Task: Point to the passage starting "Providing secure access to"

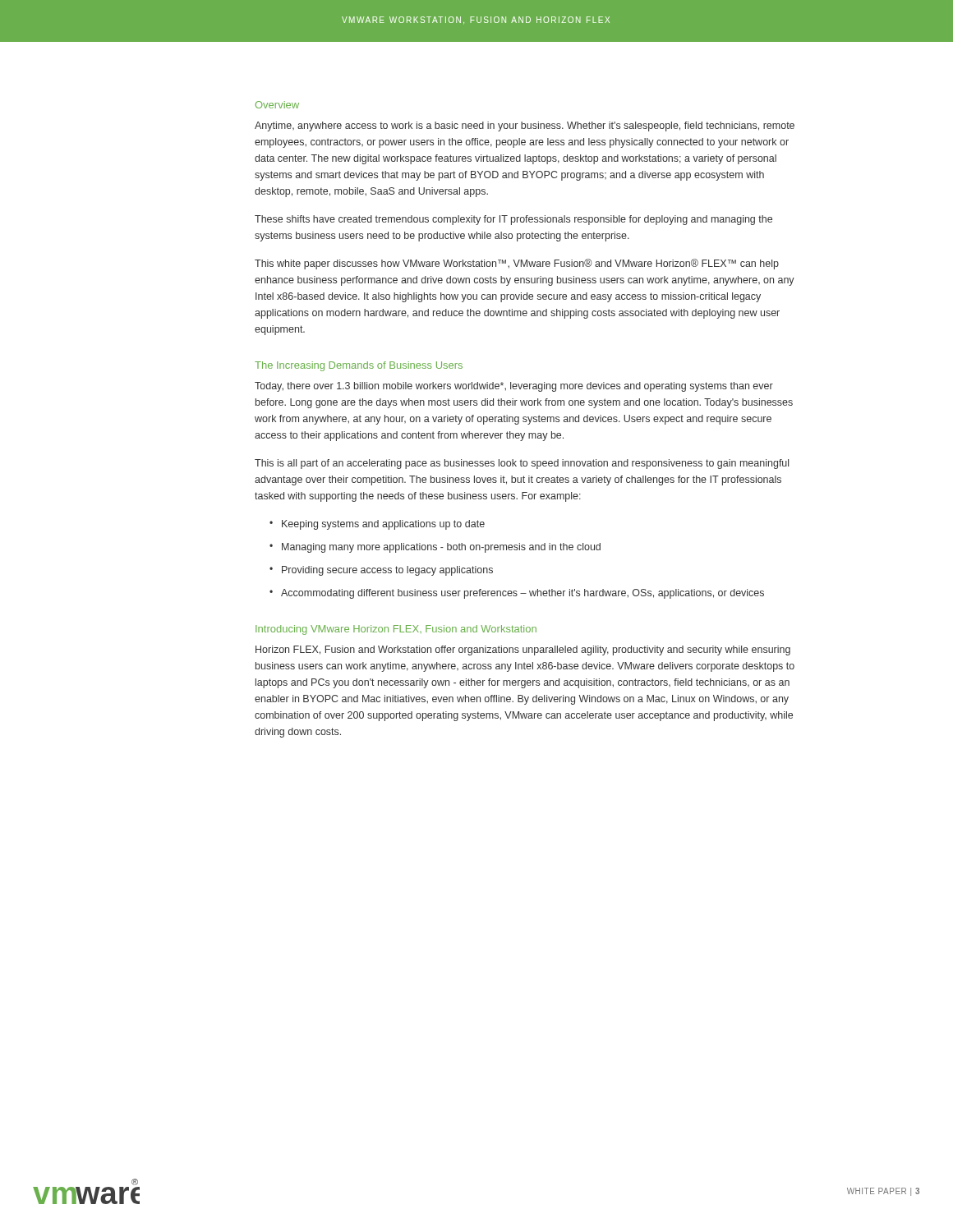Action: (x=387, y=570)
